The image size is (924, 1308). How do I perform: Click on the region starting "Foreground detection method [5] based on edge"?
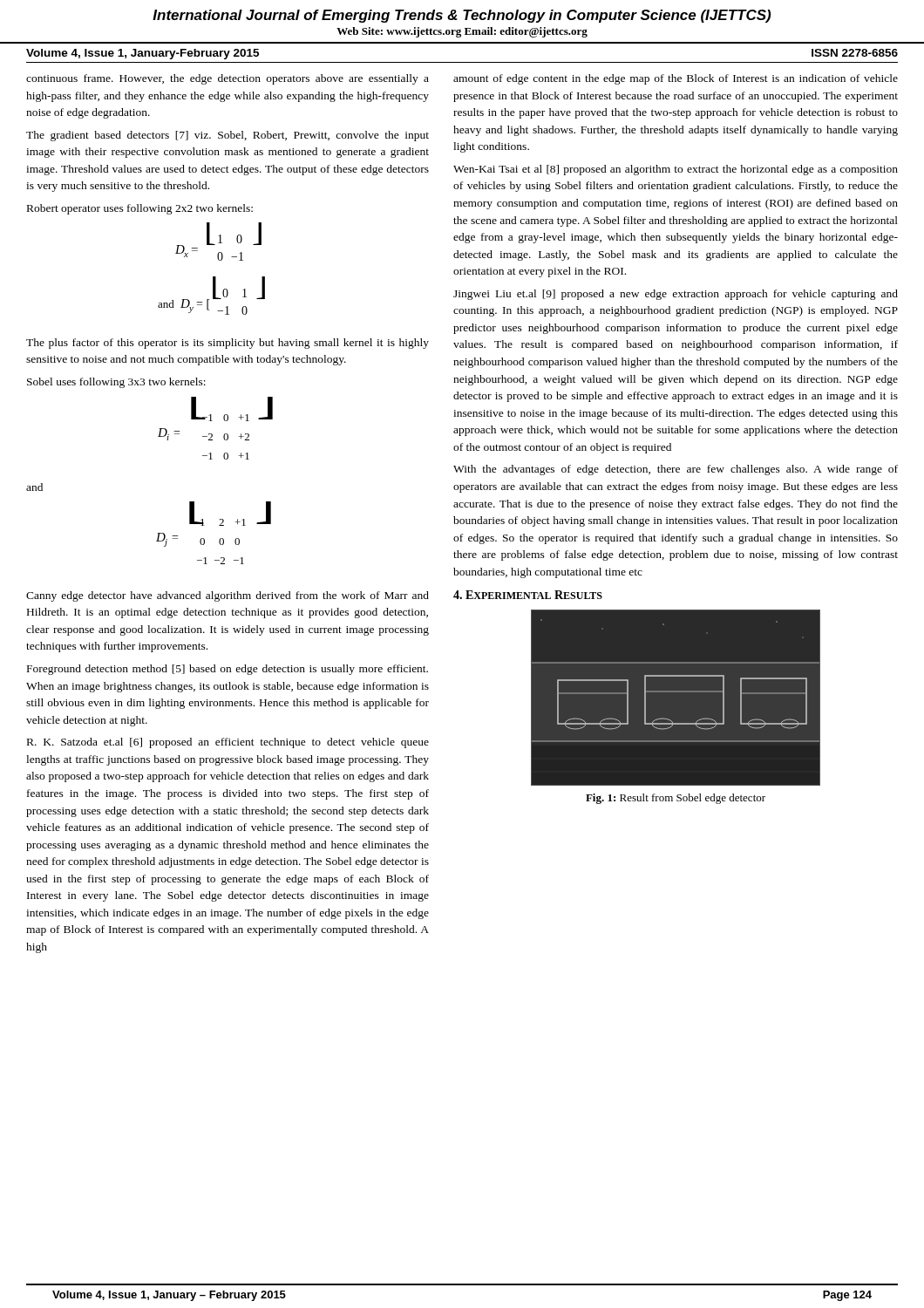pyautogui.click(x=228, y=694)
